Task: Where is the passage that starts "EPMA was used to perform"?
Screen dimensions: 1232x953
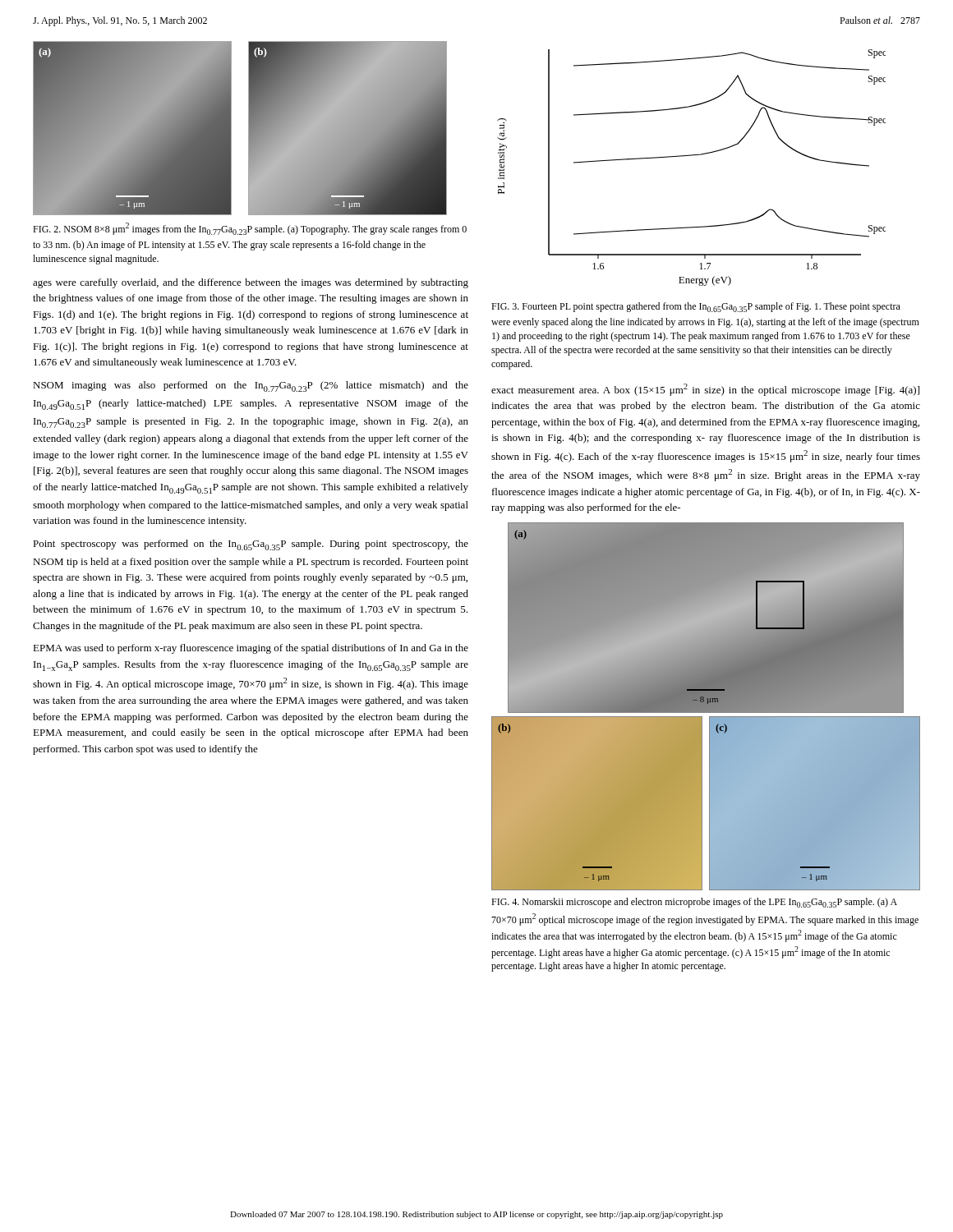Action: click(251, 698)
